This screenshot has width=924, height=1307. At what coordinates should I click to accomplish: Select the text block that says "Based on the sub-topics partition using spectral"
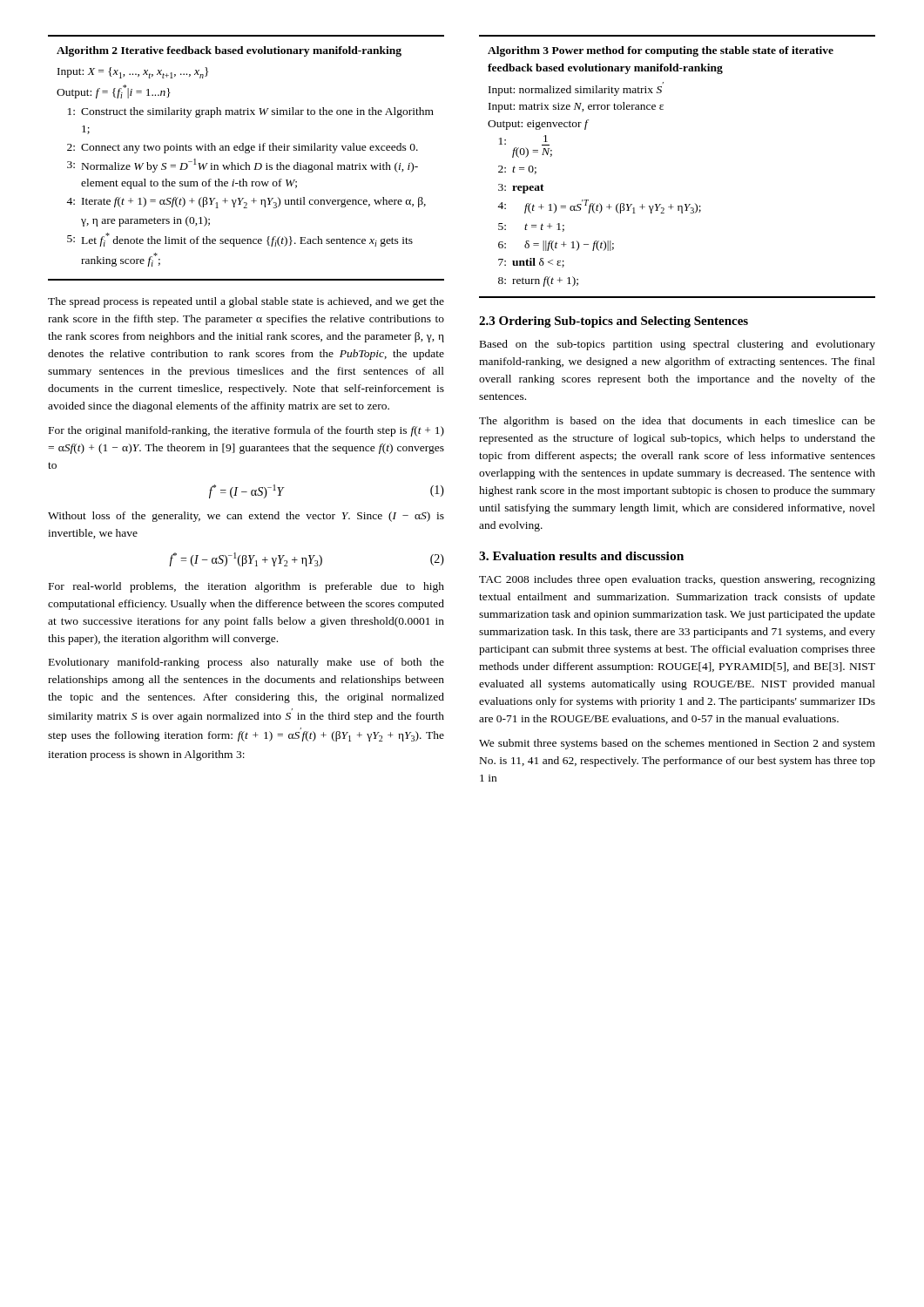point(677,370)
